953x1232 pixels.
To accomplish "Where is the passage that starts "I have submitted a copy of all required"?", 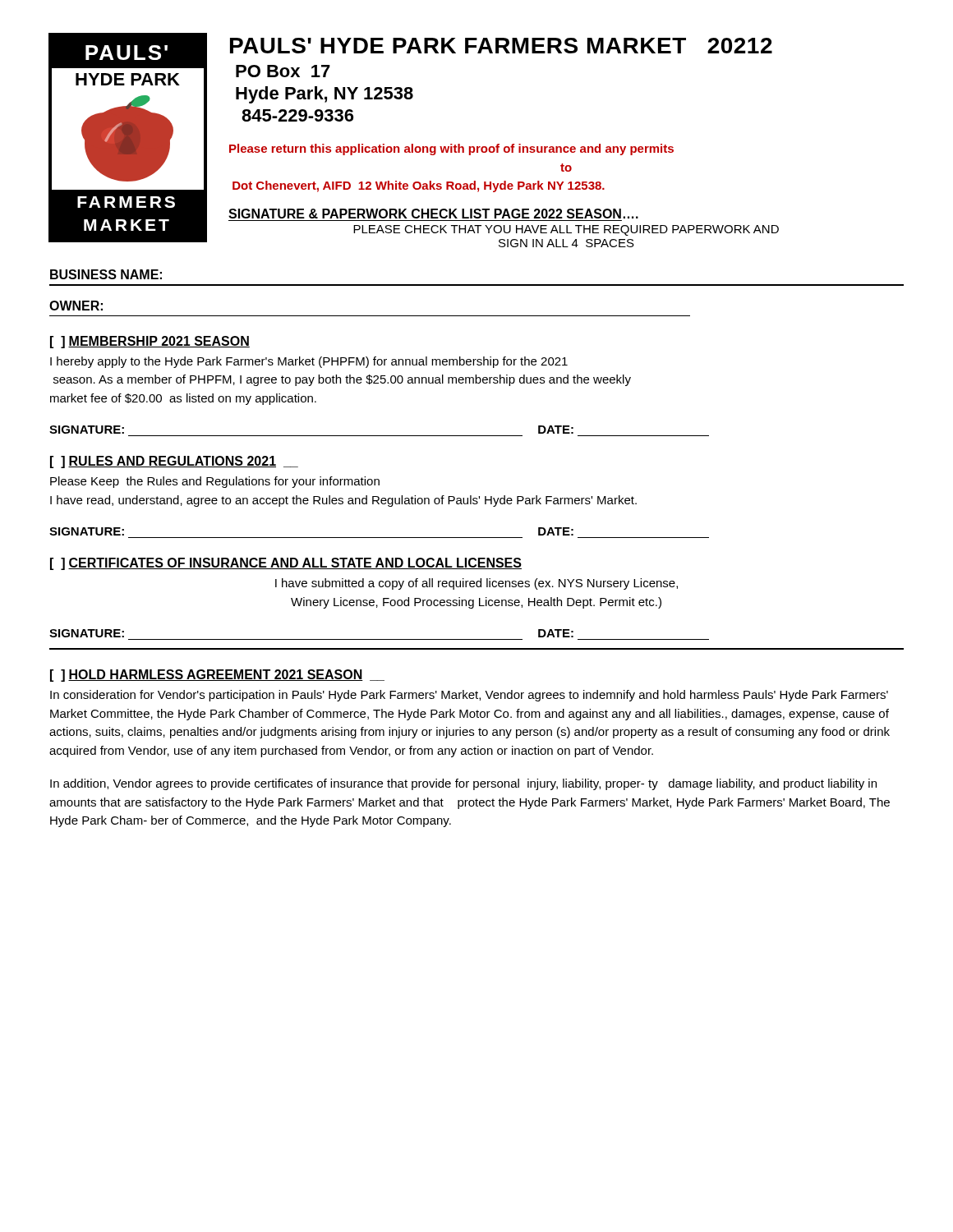I will [x=476, y=592].
